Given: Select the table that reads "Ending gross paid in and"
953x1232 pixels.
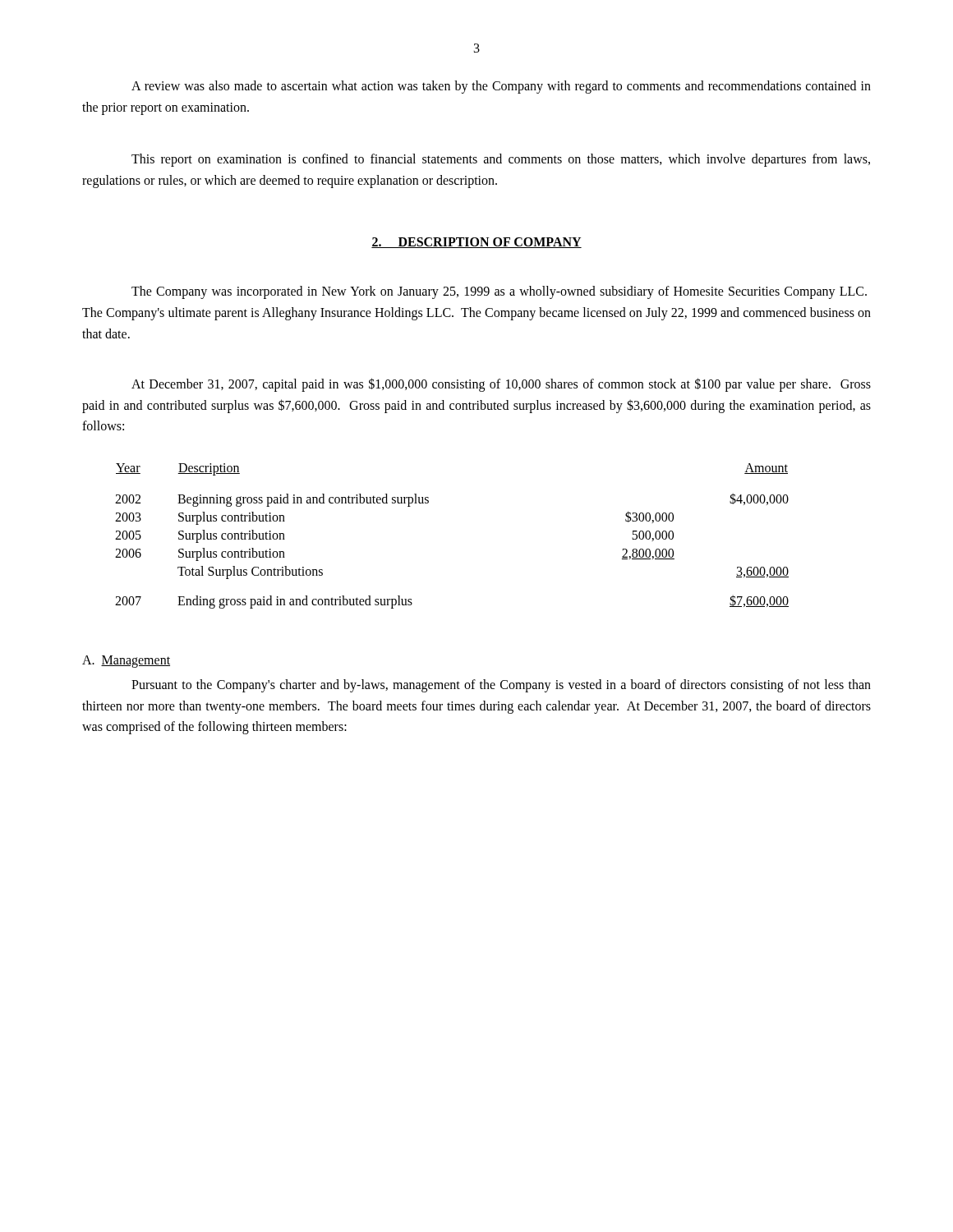Looking at the screenshot, I should coord(493,535).
